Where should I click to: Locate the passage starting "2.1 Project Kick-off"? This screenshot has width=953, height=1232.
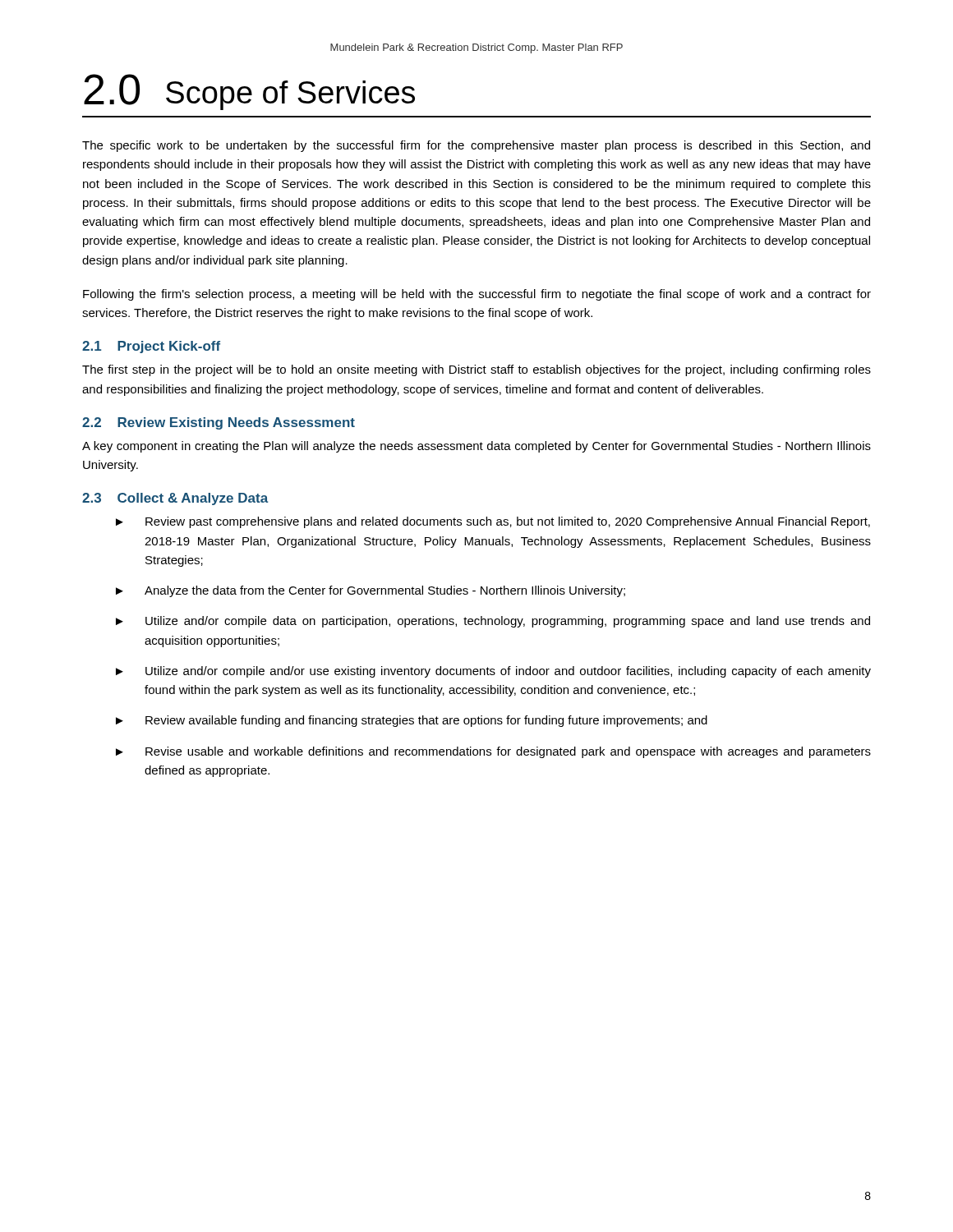(151, 346)
